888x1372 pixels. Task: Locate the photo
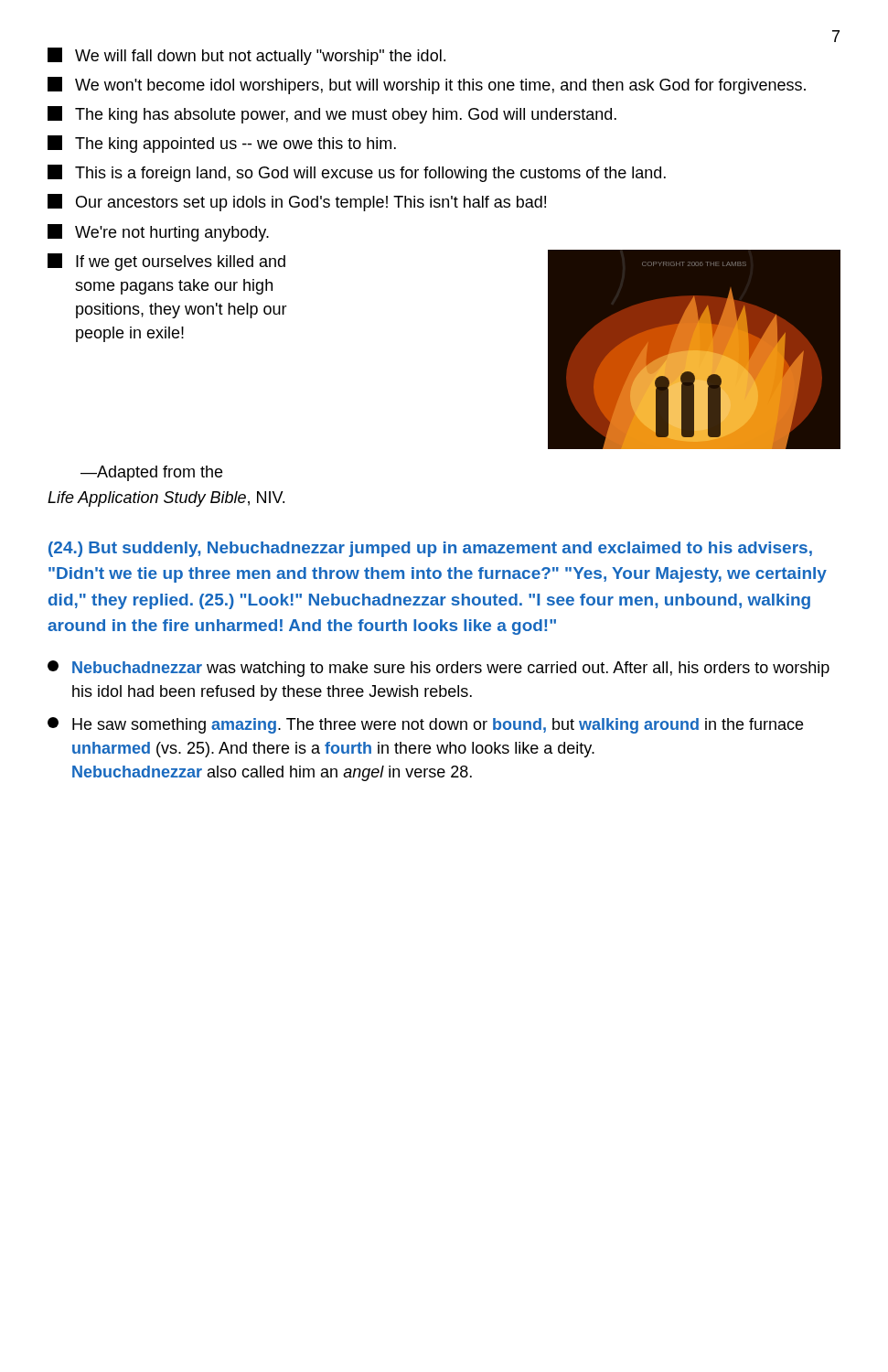694,349
